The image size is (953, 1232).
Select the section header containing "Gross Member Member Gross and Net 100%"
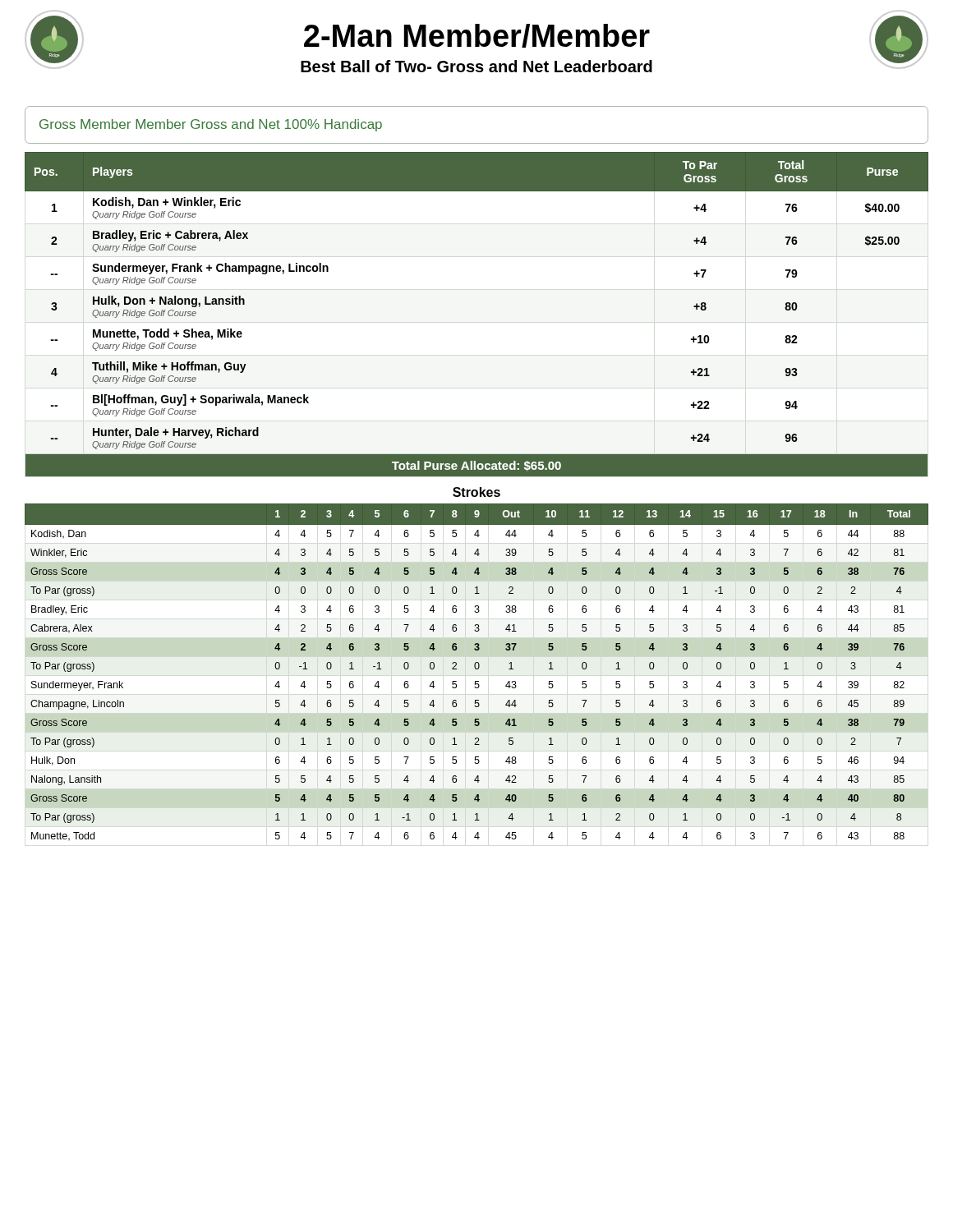211,124
